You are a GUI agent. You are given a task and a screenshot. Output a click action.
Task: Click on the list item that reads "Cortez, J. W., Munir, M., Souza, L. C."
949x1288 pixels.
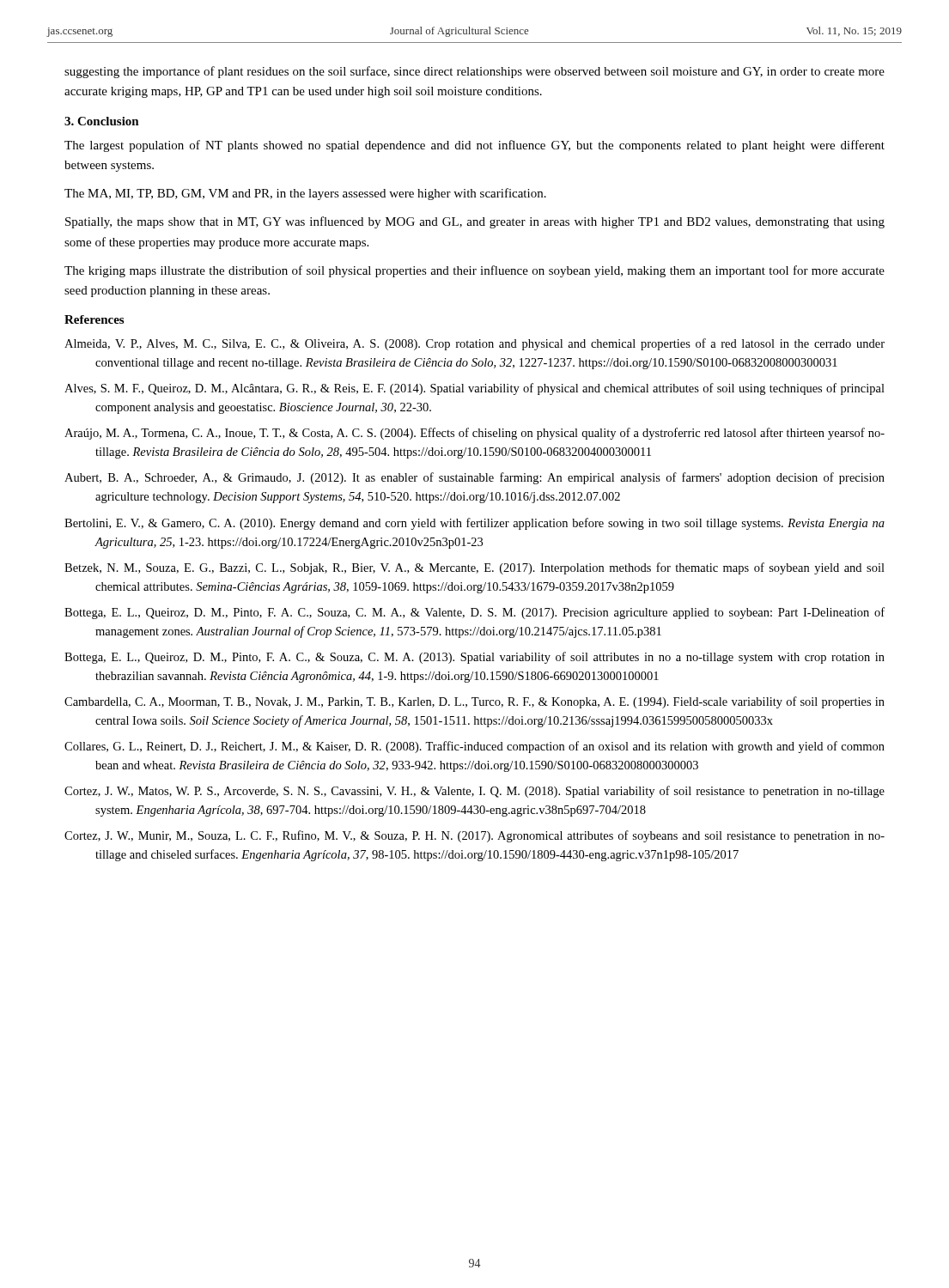tap(474, 845)
